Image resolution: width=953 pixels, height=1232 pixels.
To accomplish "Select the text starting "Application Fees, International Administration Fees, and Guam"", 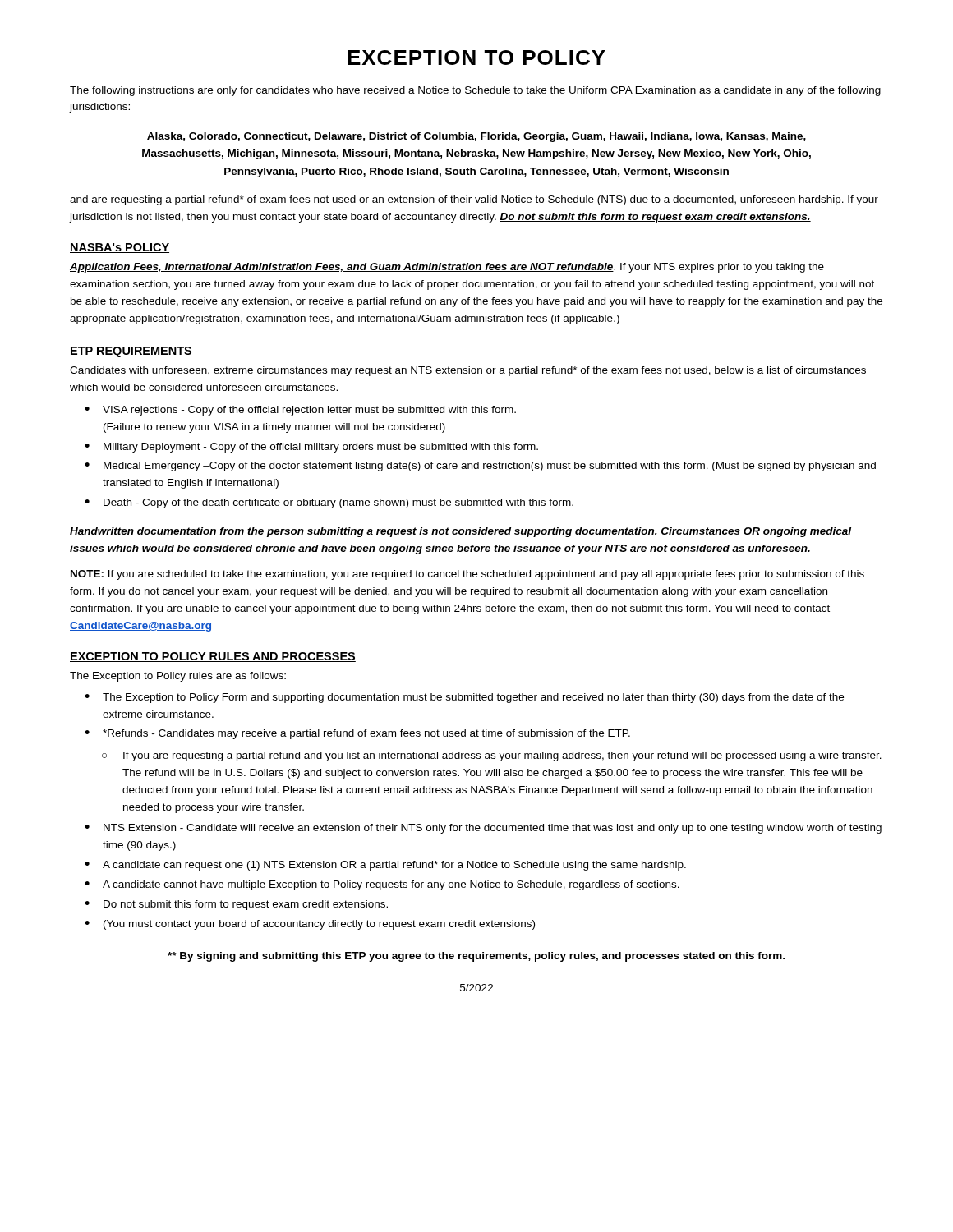I will [476, 292].
